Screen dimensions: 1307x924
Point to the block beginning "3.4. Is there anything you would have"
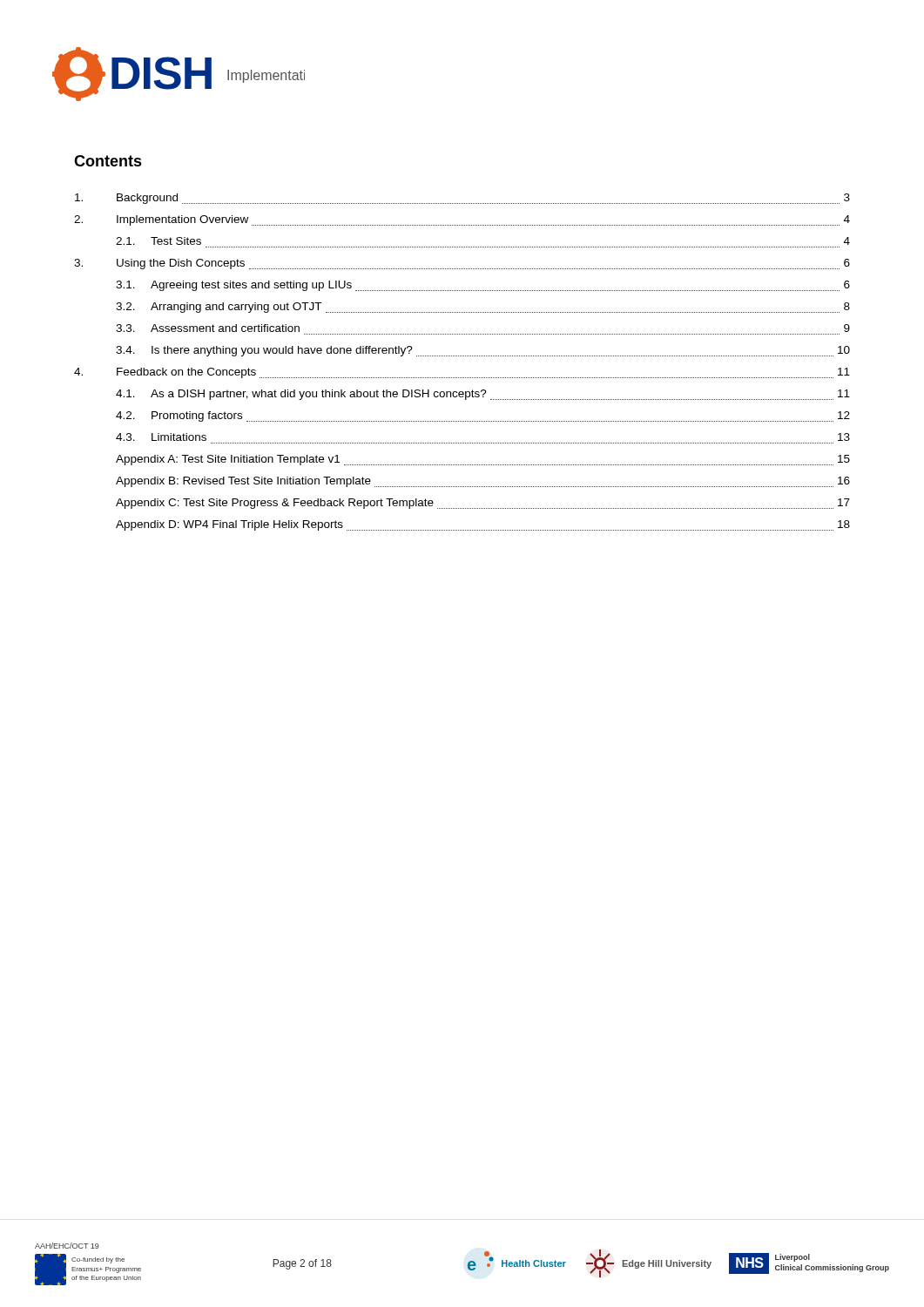[x=483, y=350]
